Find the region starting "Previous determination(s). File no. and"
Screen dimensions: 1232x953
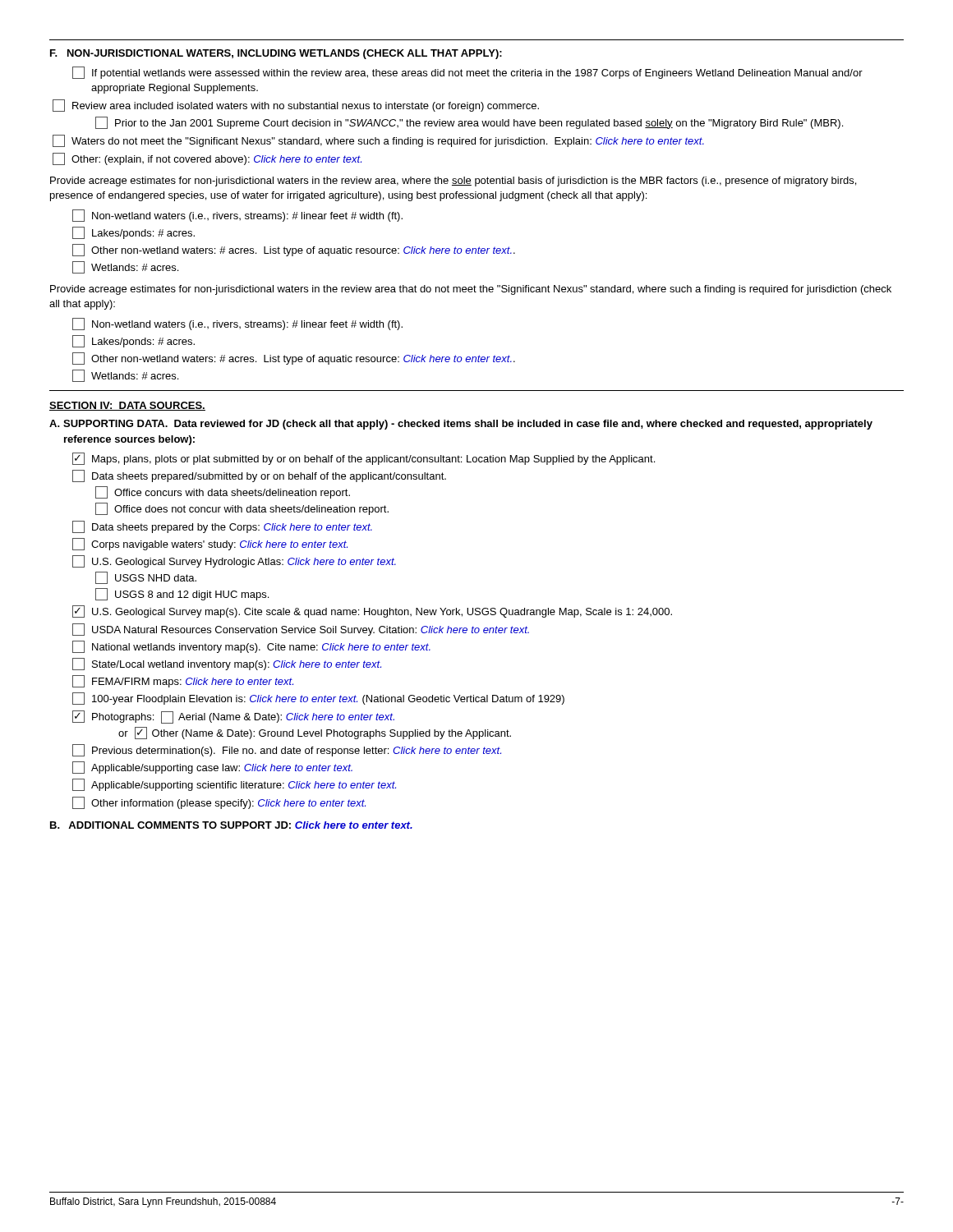(488, 751)
